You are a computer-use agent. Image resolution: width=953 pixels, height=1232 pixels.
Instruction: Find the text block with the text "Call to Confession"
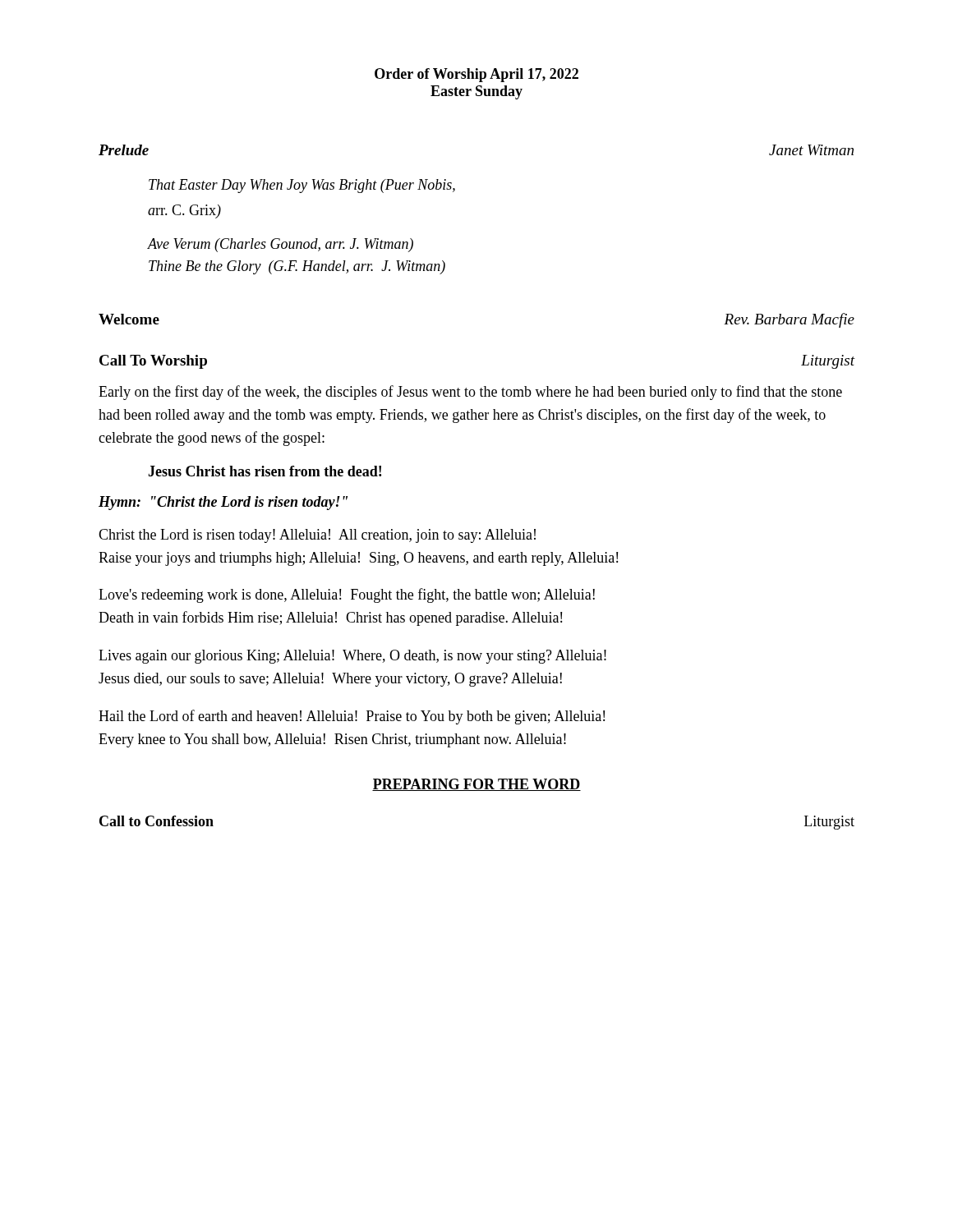148,823
